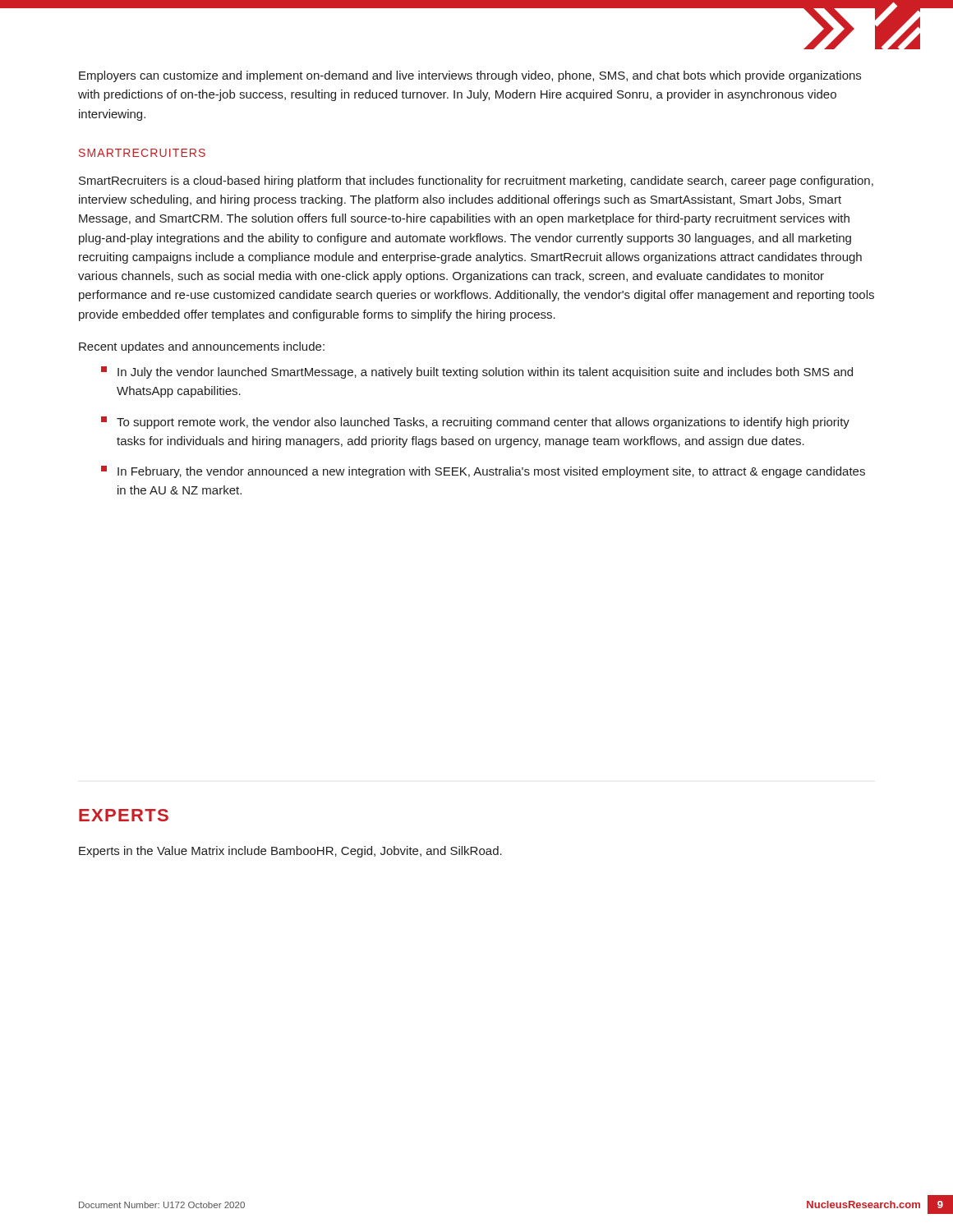The height and width of the screenshot is (1232, 953).
Task: Find the passage starting "Recent updates and announcements include:"
Action: pyautogui.click(x=202, y=346)
